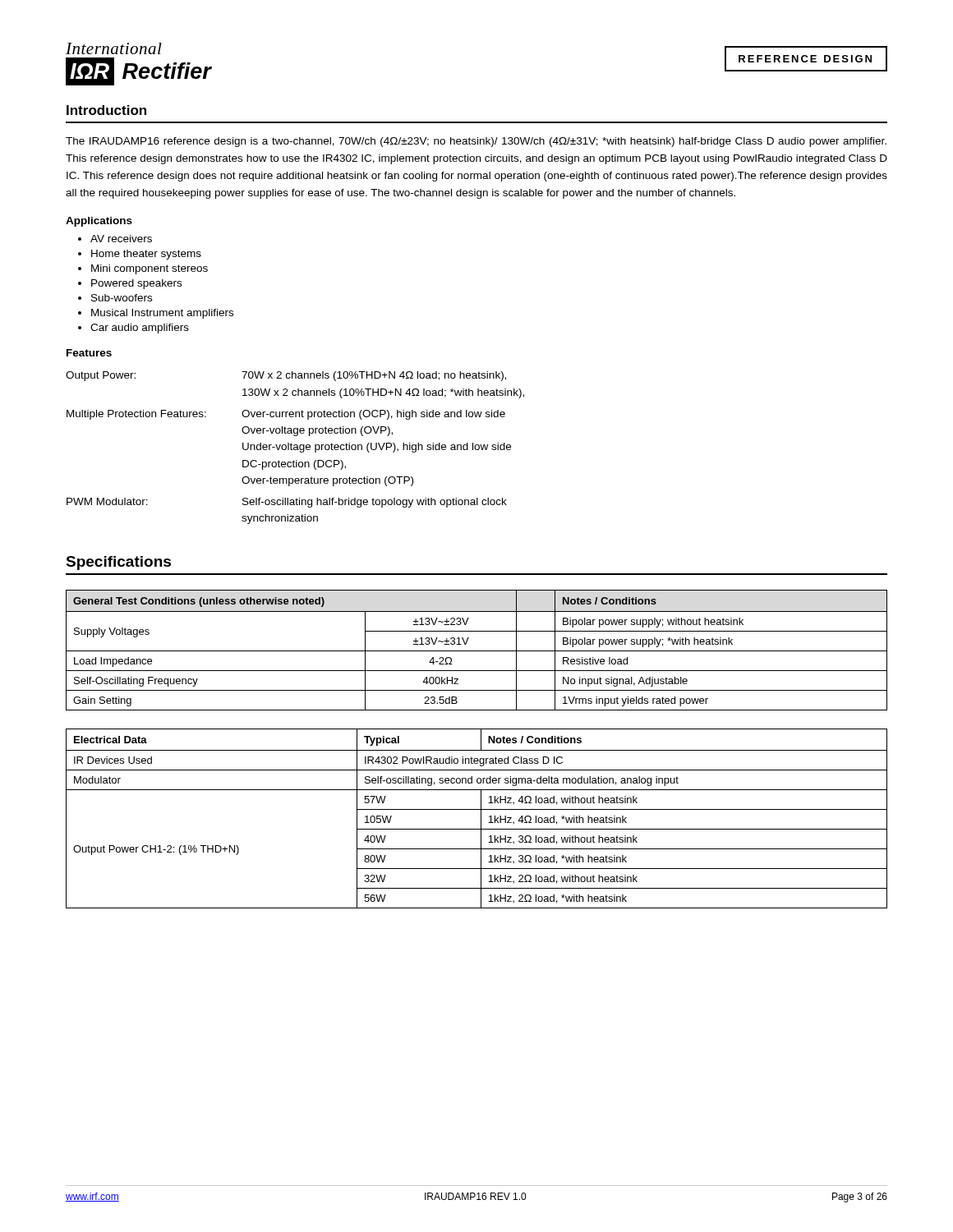
Task: Navigate to the passage starting "The IRAUDAMP16 reference design is a two-channel,"
Action: 476,166
